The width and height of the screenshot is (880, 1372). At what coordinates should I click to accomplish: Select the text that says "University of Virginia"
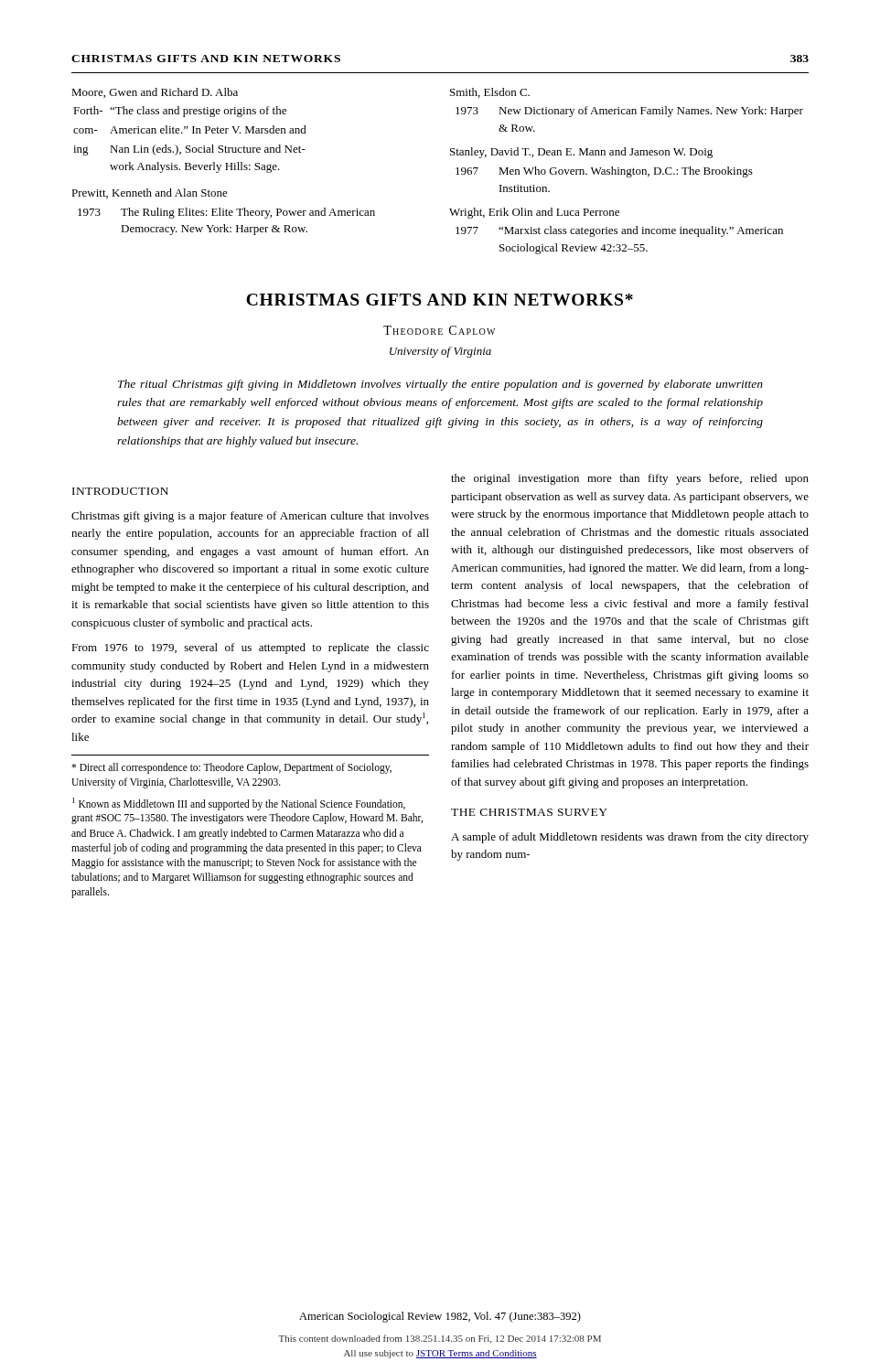click(440, 351)
